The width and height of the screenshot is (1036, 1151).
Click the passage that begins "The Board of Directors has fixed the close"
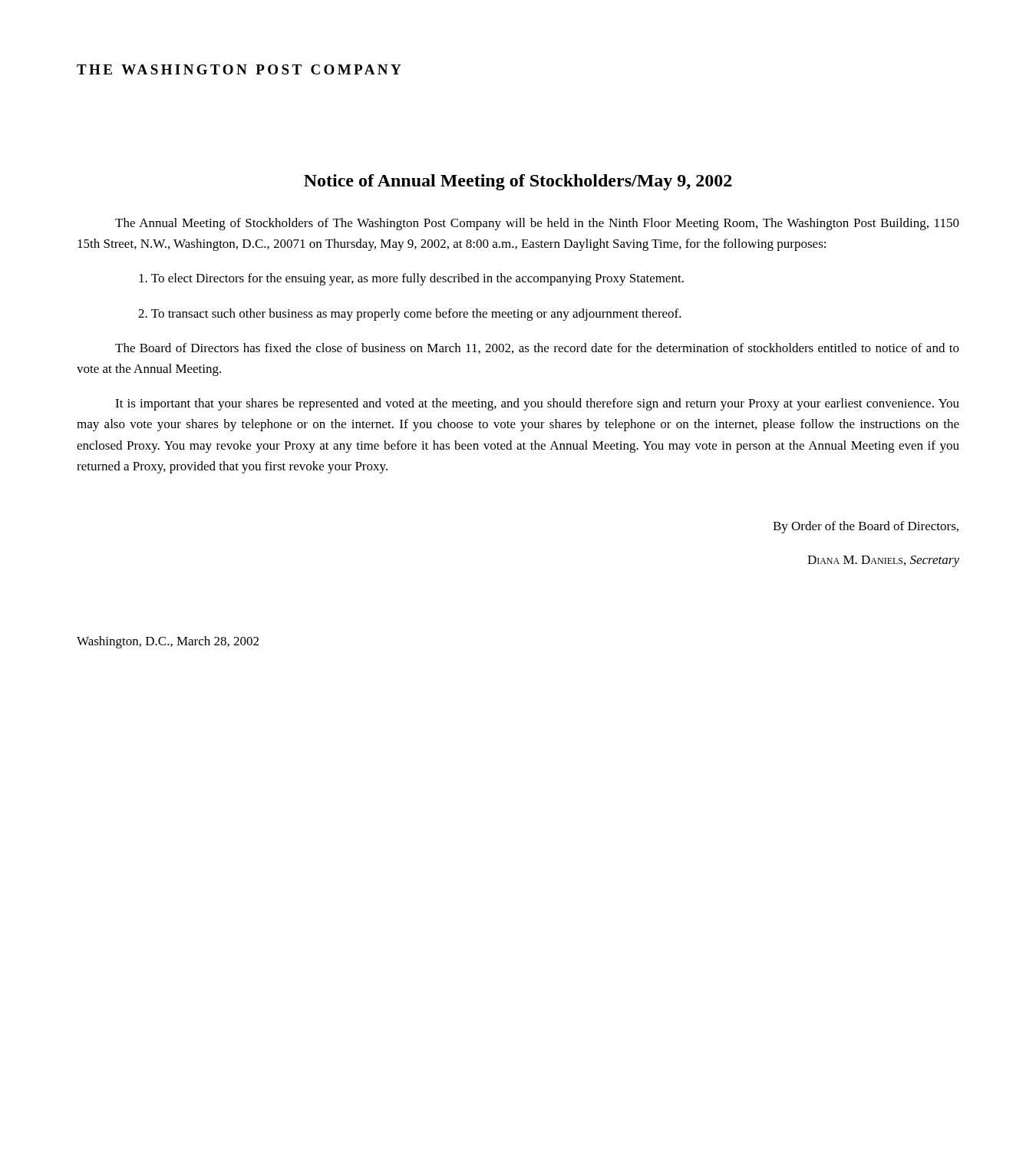[x=518, y=358]
